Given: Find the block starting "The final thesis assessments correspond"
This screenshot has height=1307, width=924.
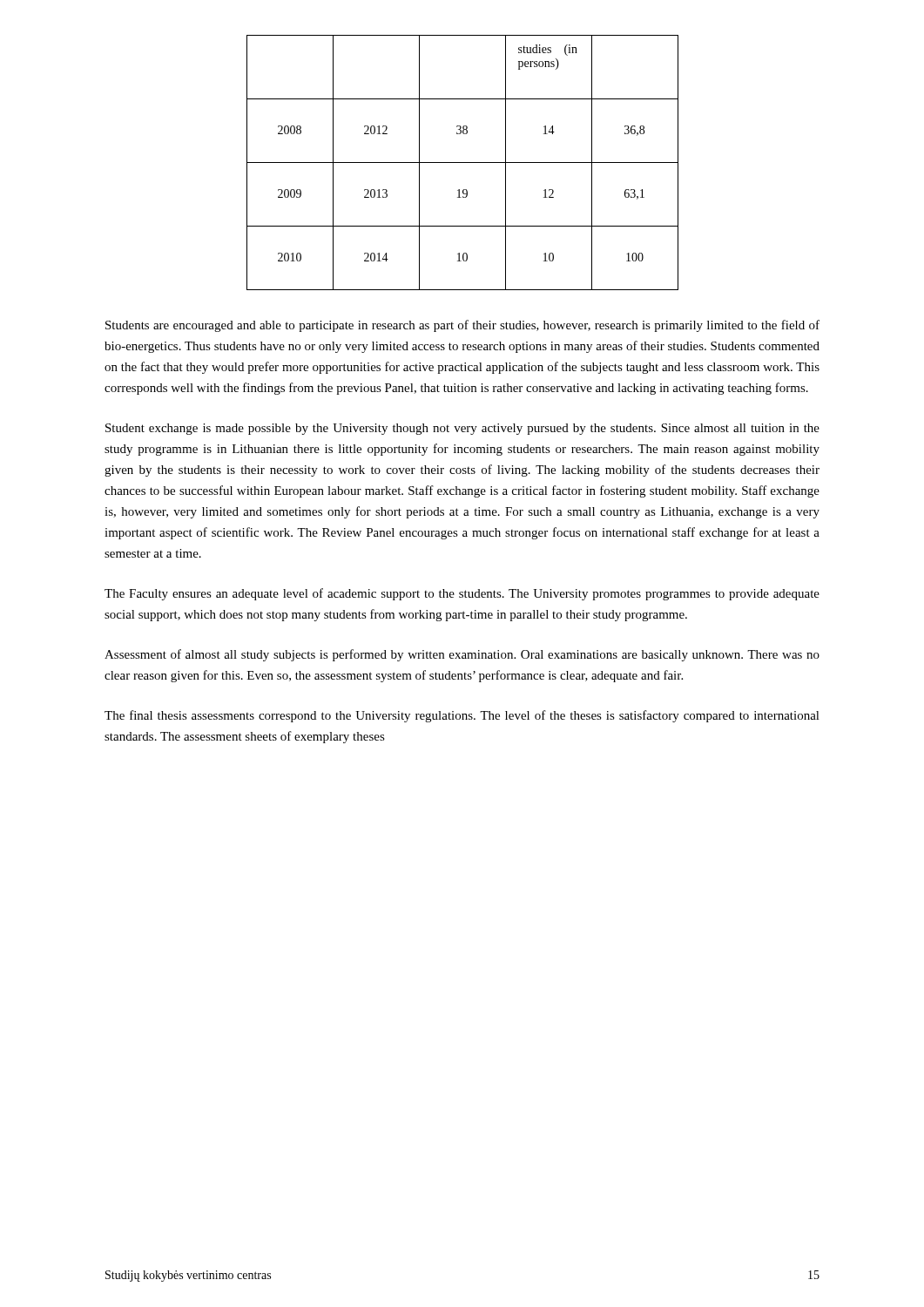Looking at the screenshot, I should [462, 726].
